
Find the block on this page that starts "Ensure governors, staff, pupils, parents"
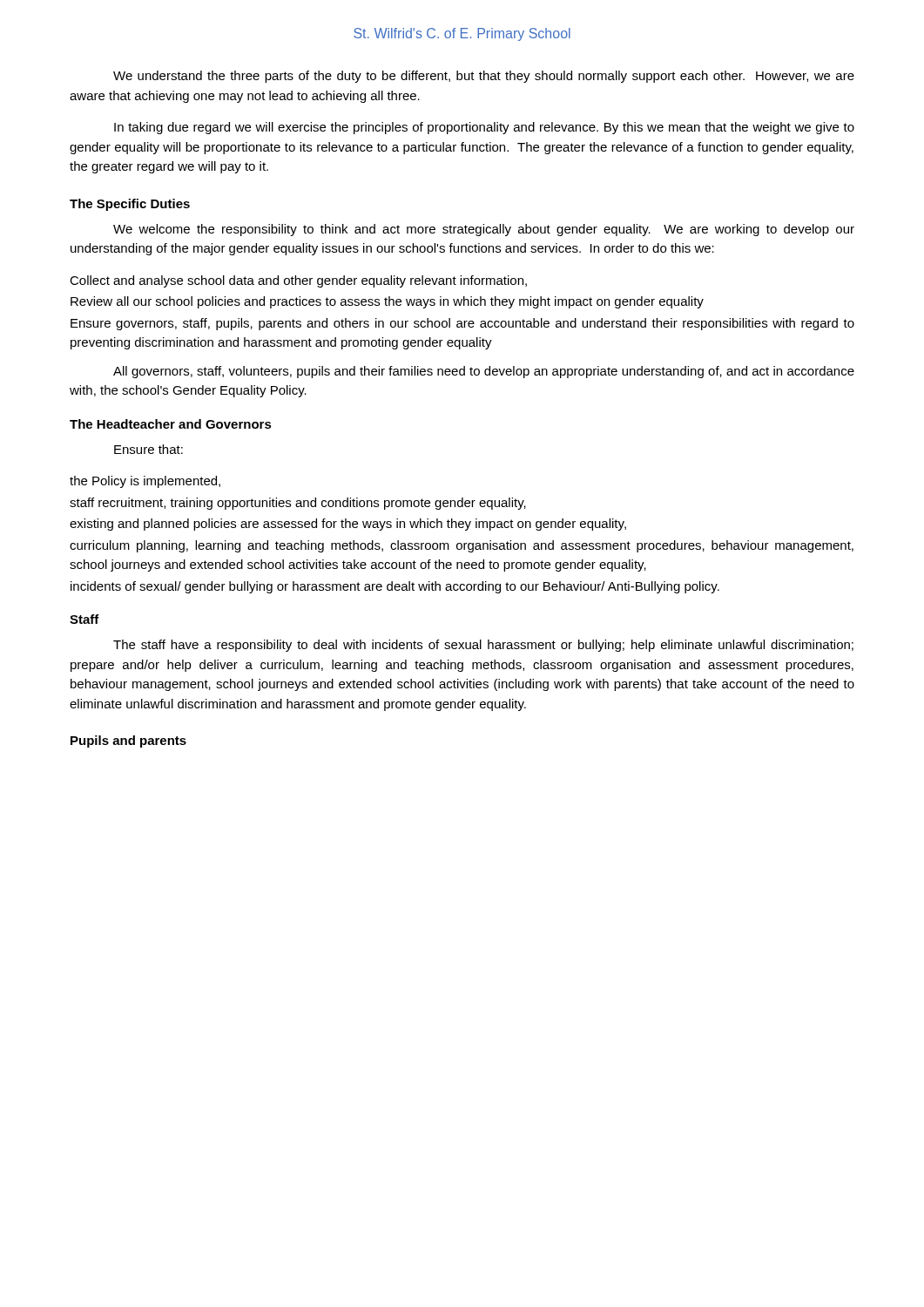462,332
